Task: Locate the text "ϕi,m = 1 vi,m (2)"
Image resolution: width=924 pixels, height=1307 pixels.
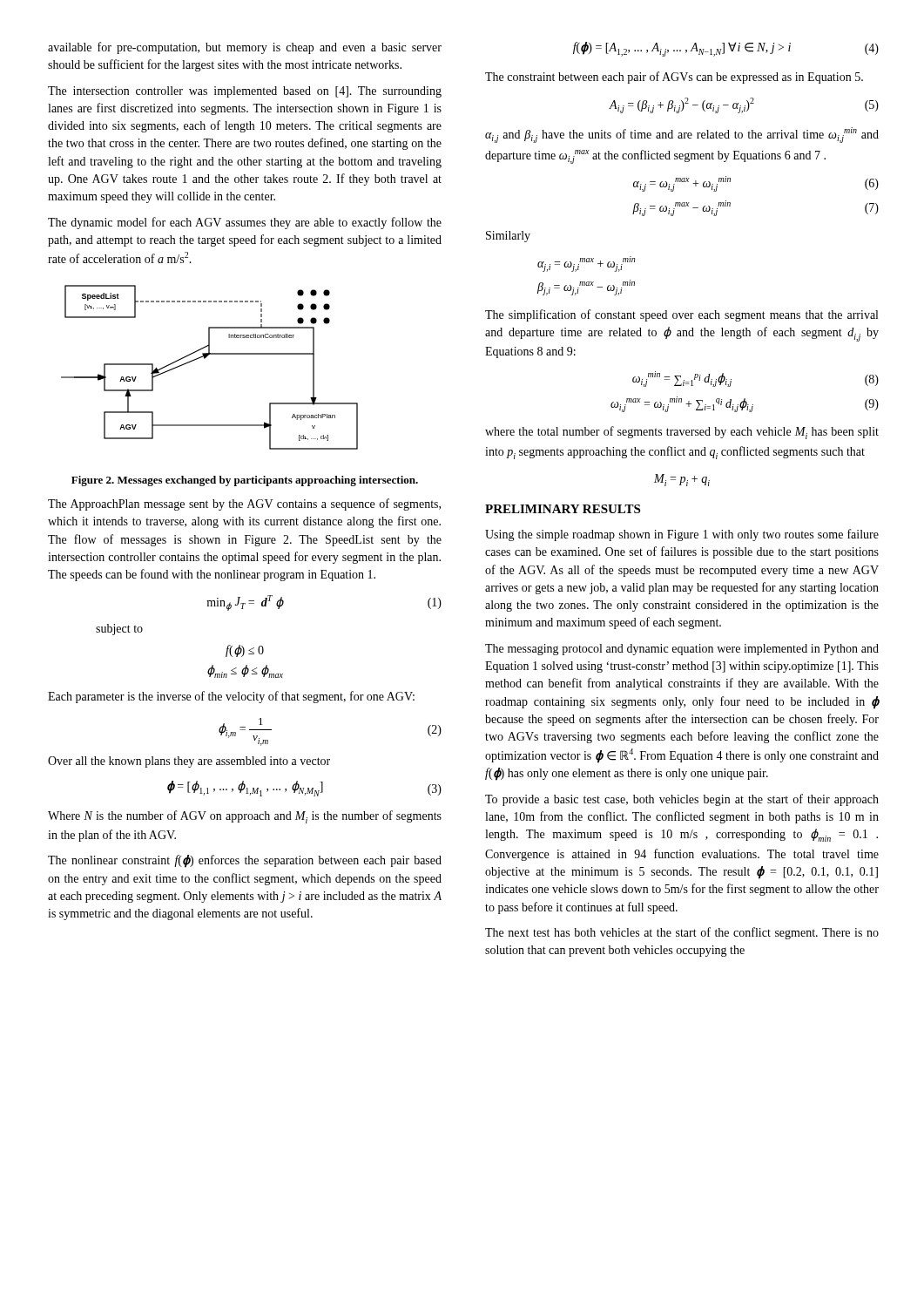Action: point(260,730)
